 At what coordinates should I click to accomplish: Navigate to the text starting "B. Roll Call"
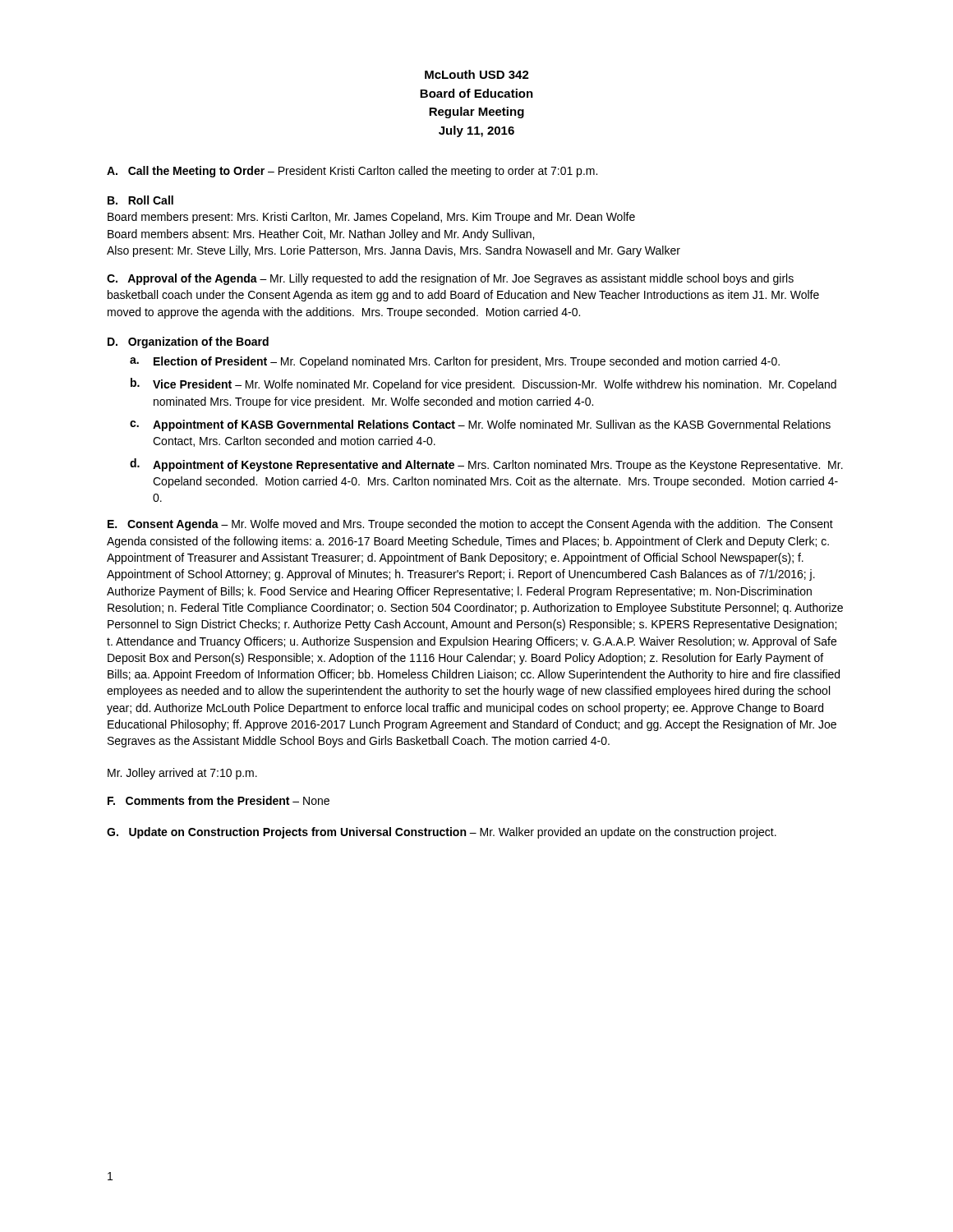click(x=140, y=201)
